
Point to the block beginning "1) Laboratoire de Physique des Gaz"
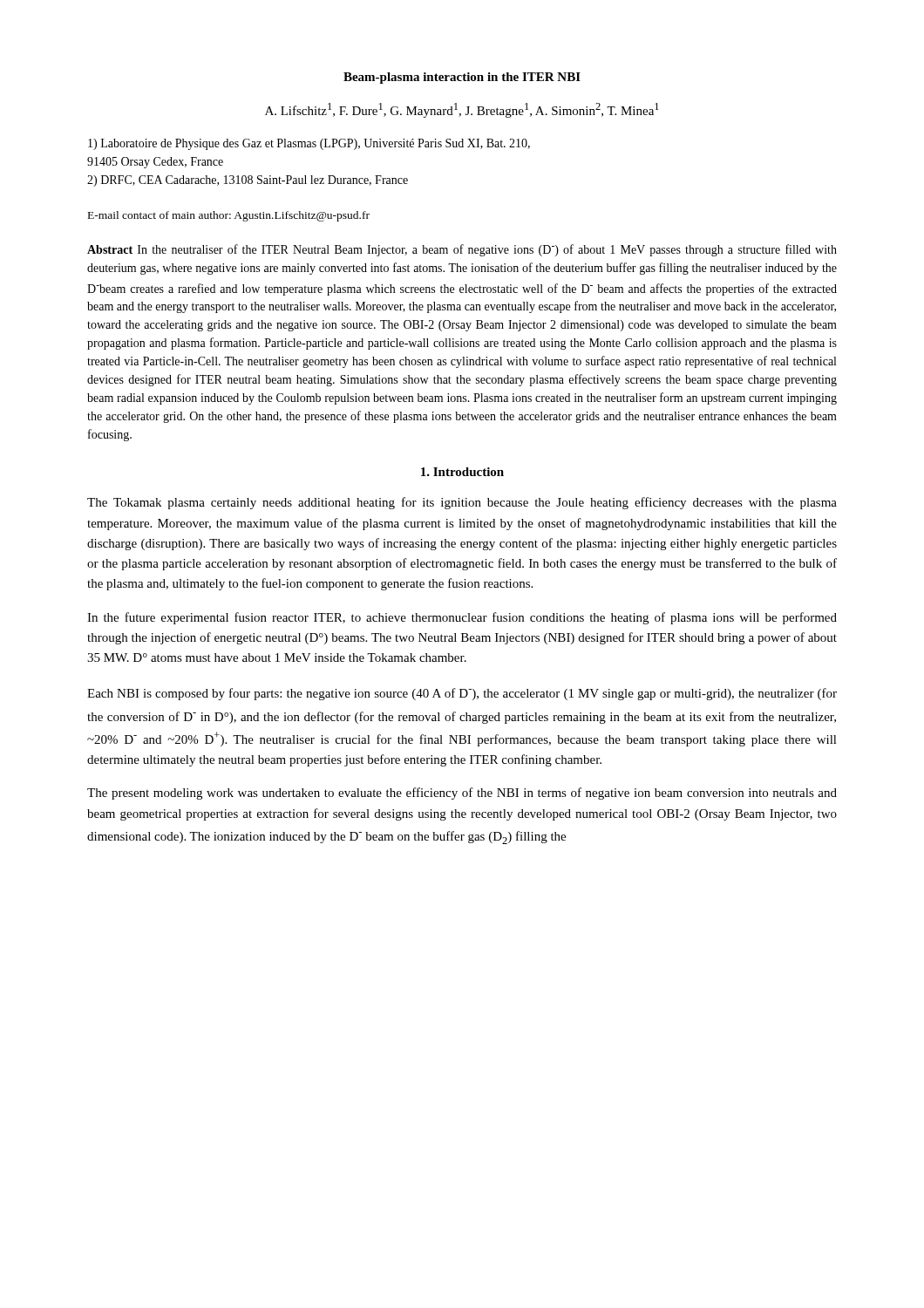click(x=309, y=144)
